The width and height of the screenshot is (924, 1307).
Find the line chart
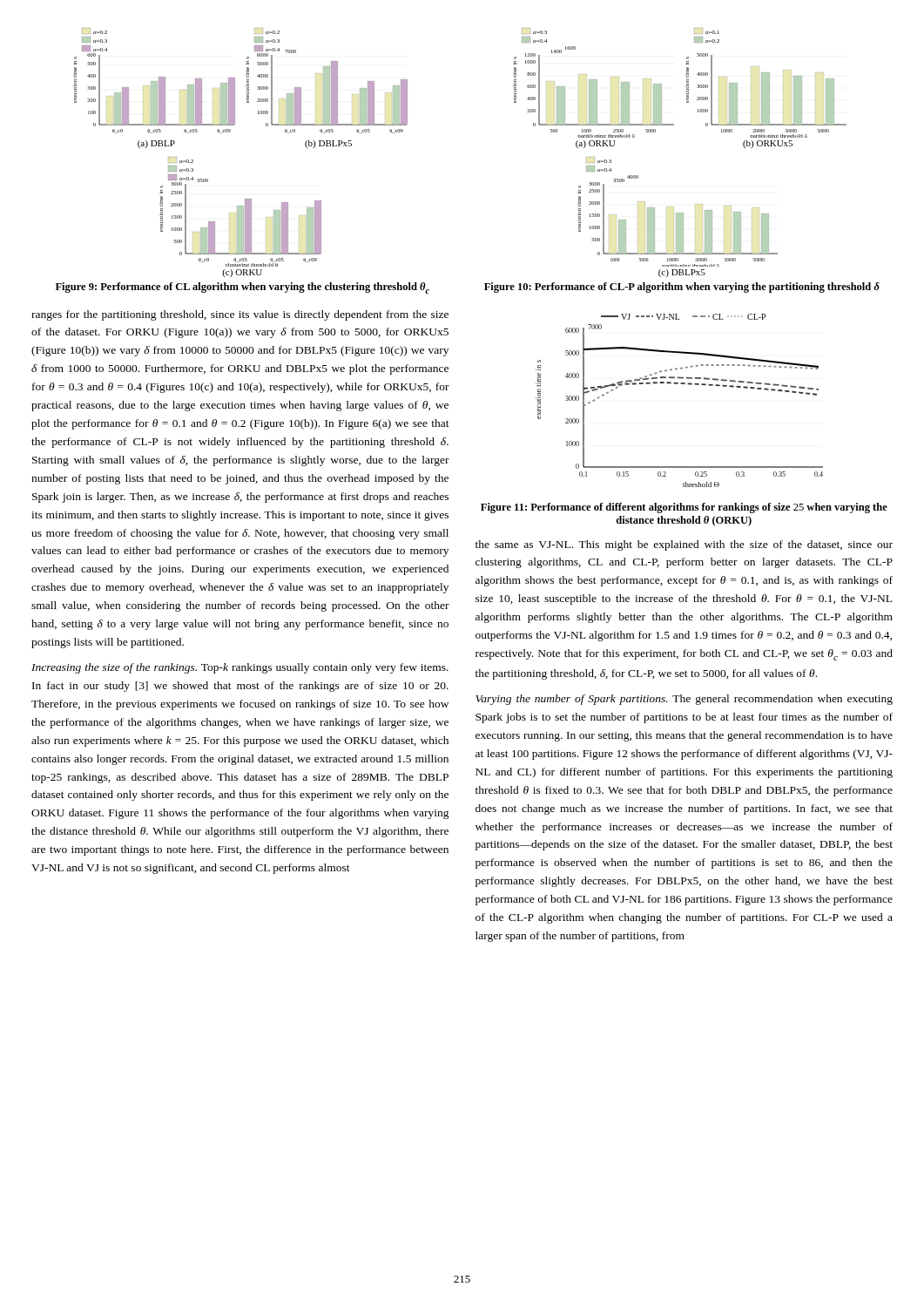point(684,401)
